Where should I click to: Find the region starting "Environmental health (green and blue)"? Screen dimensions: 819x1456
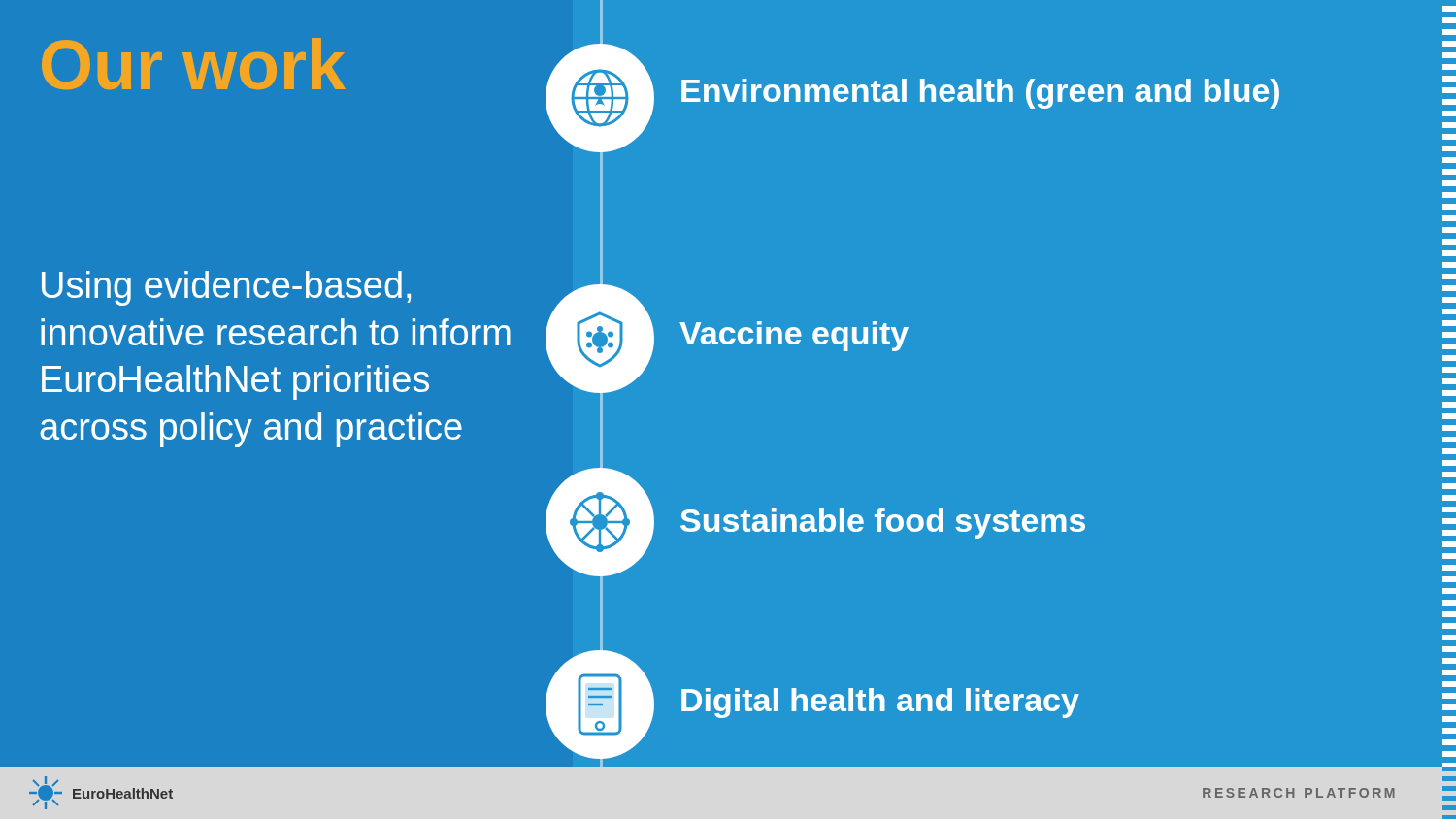[980, 90]
